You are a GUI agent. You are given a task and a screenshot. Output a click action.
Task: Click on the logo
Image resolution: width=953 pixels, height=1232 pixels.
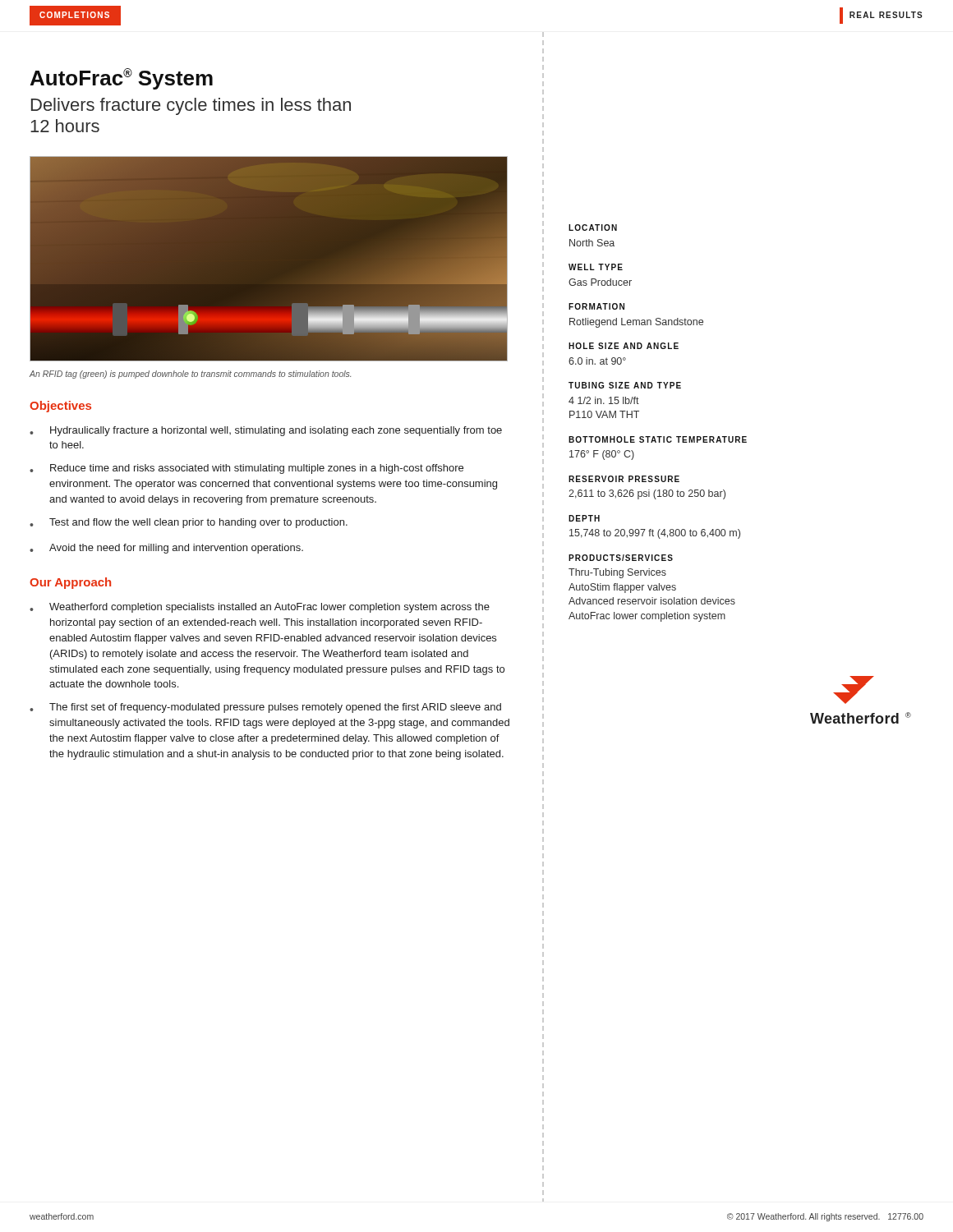click(746, 703)
